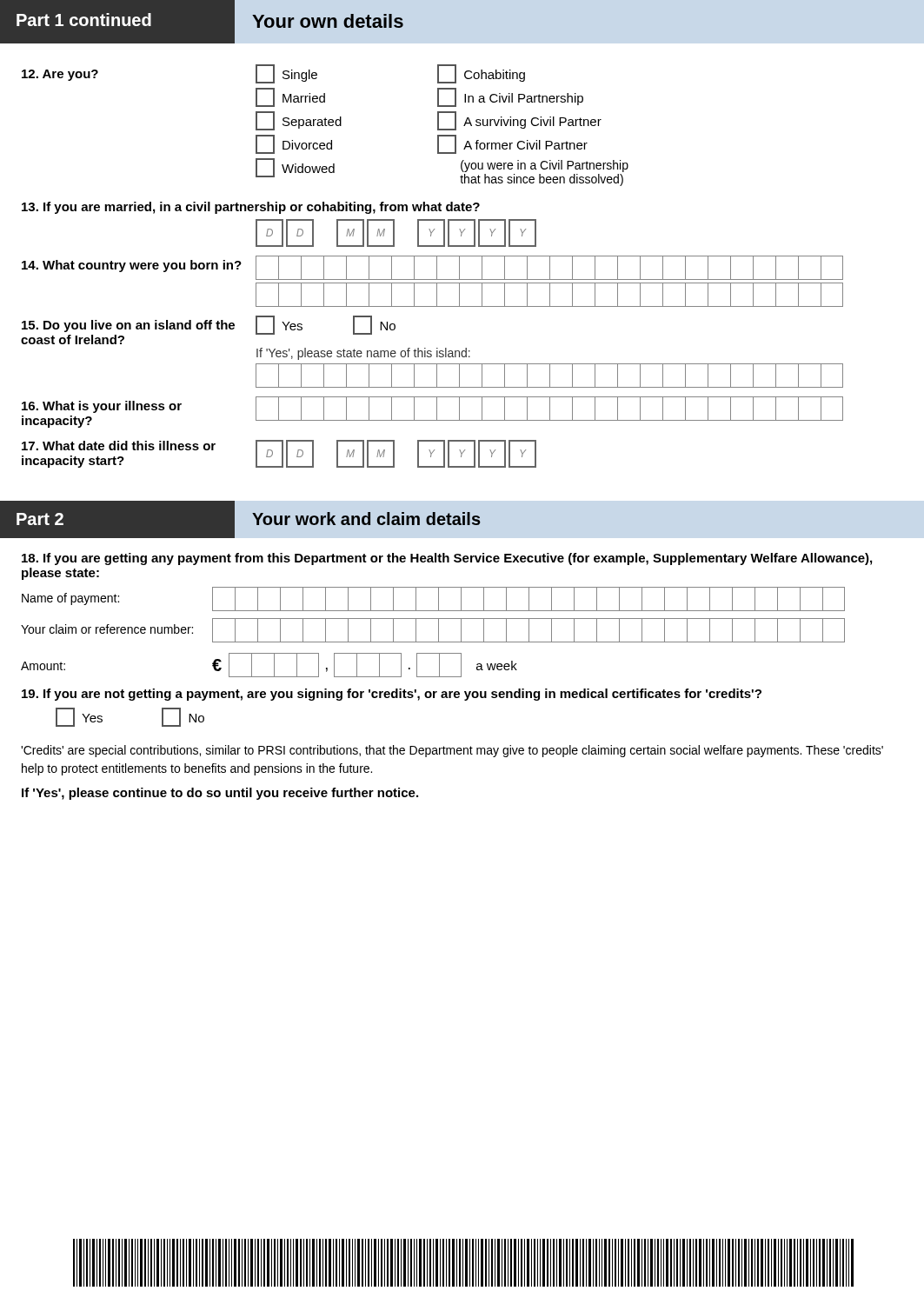This screenshot has height=1304, width=924.
Task: Click on the list item that reads "13. If you are"
Action: pos(462,223)
